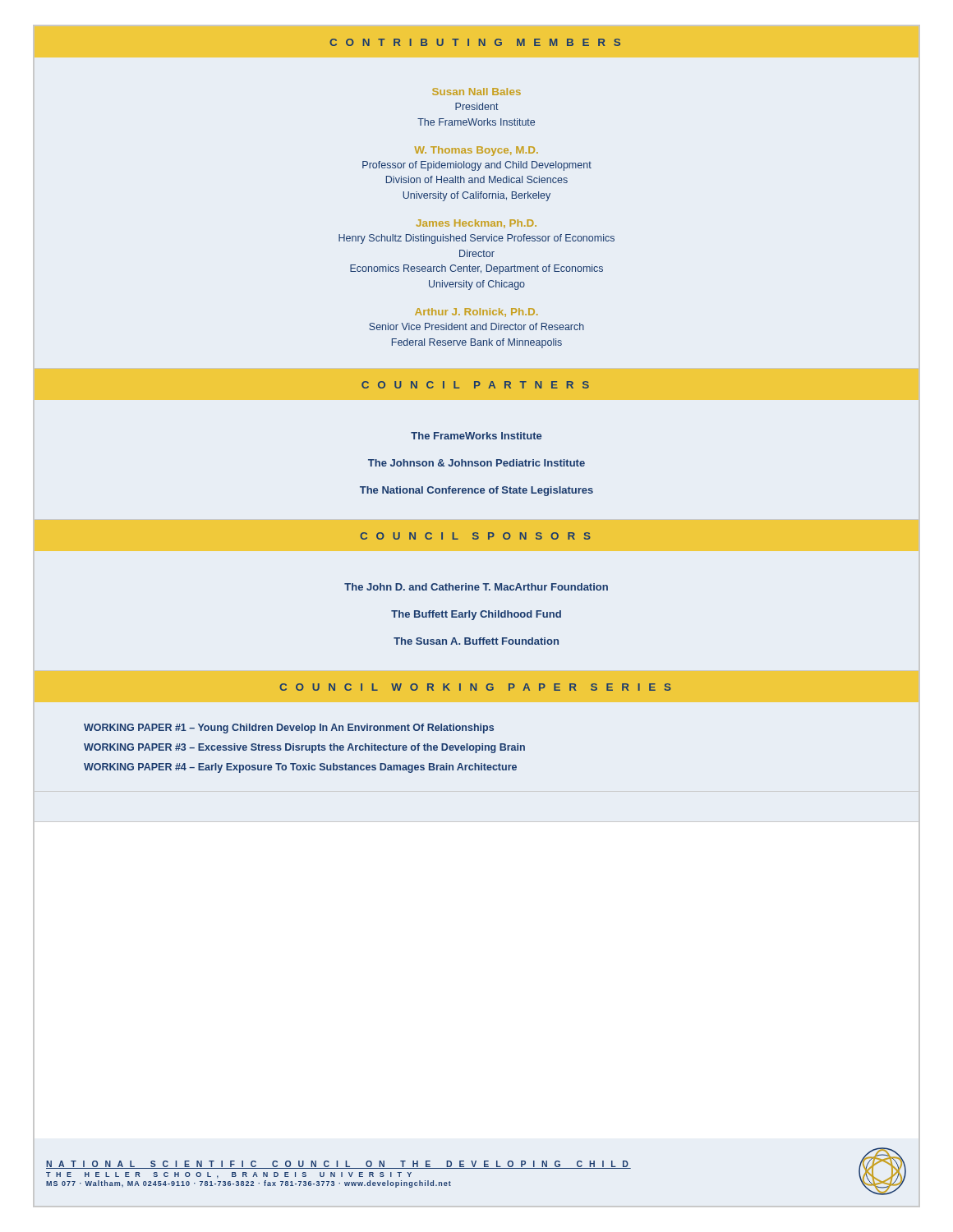Select the element starting "Arthur J. Rolnick,"
953x1232 pixels.
476,328
